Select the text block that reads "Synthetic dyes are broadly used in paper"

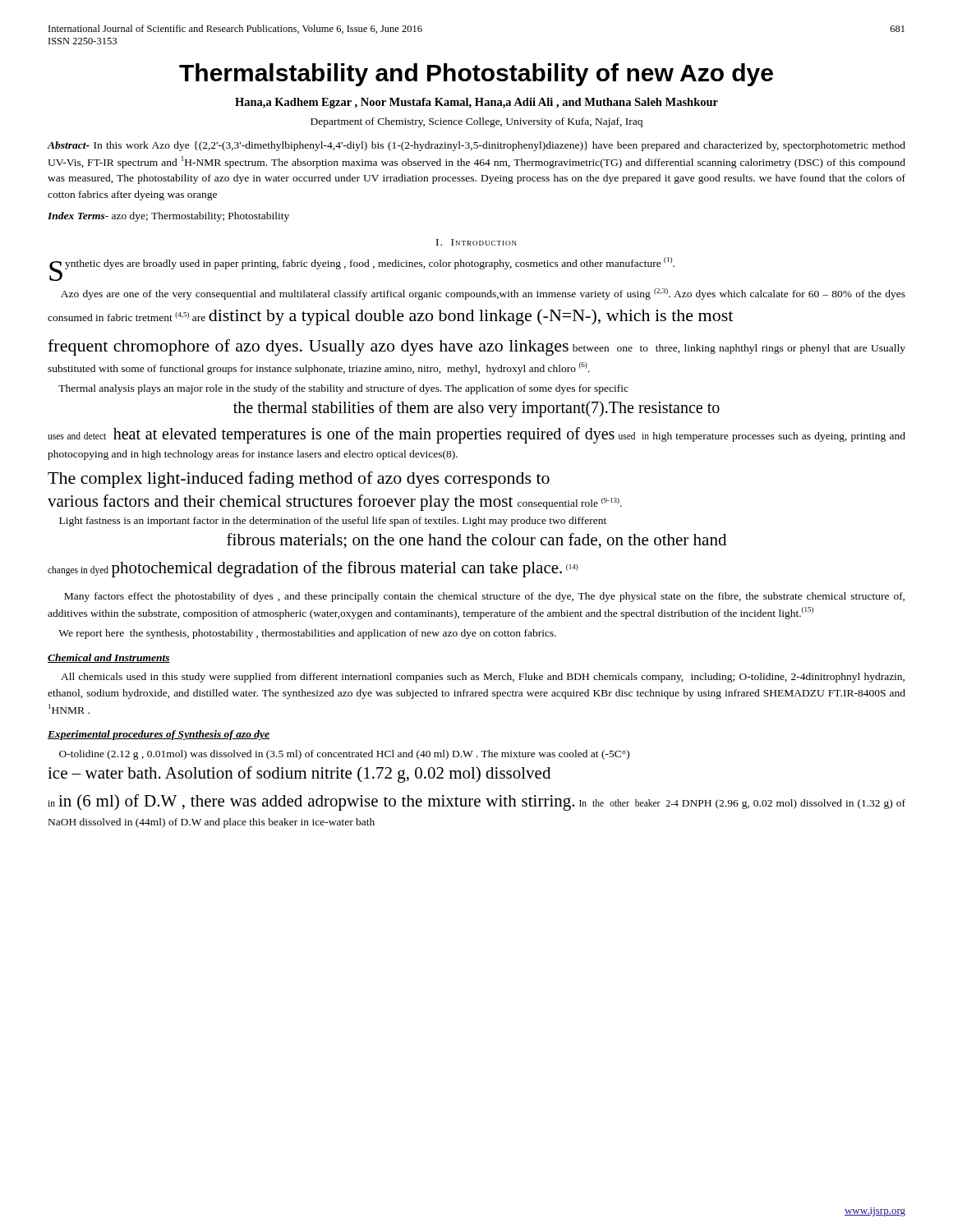tap(361, 263)
